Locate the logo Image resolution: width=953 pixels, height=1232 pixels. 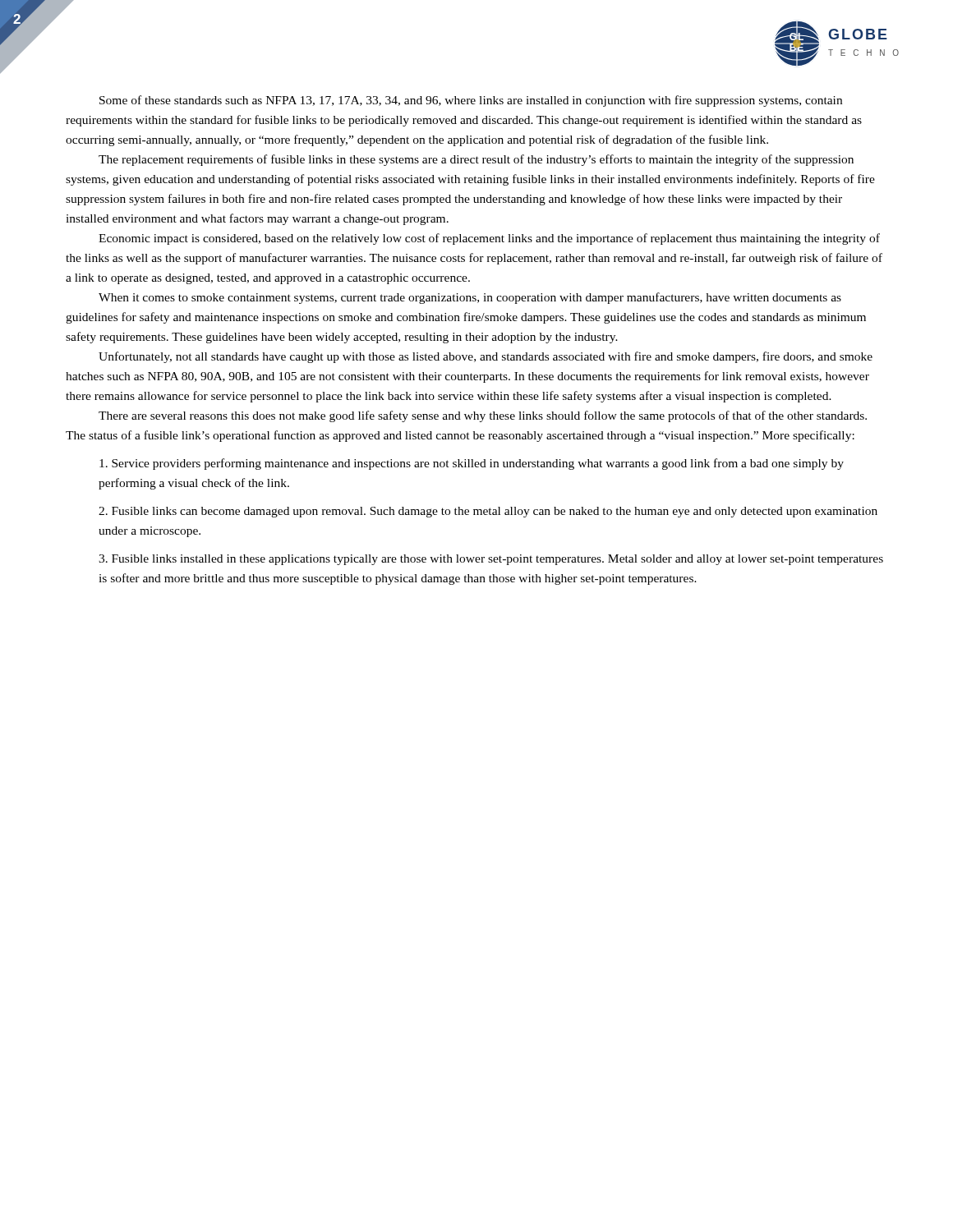pos(838,44)
